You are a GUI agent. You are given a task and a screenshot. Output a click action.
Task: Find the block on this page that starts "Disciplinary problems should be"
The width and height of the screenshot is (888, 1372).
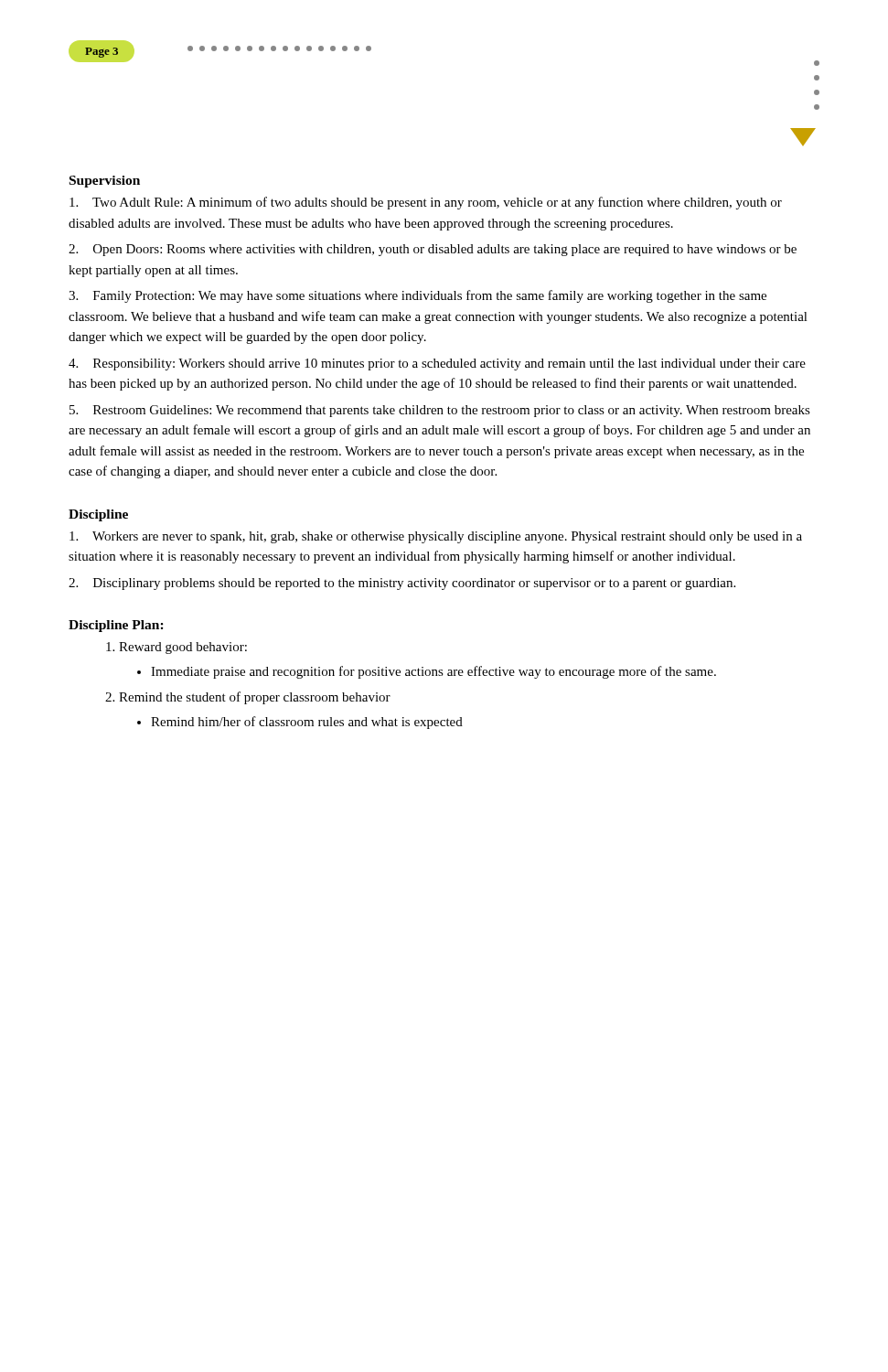(402, 582)
